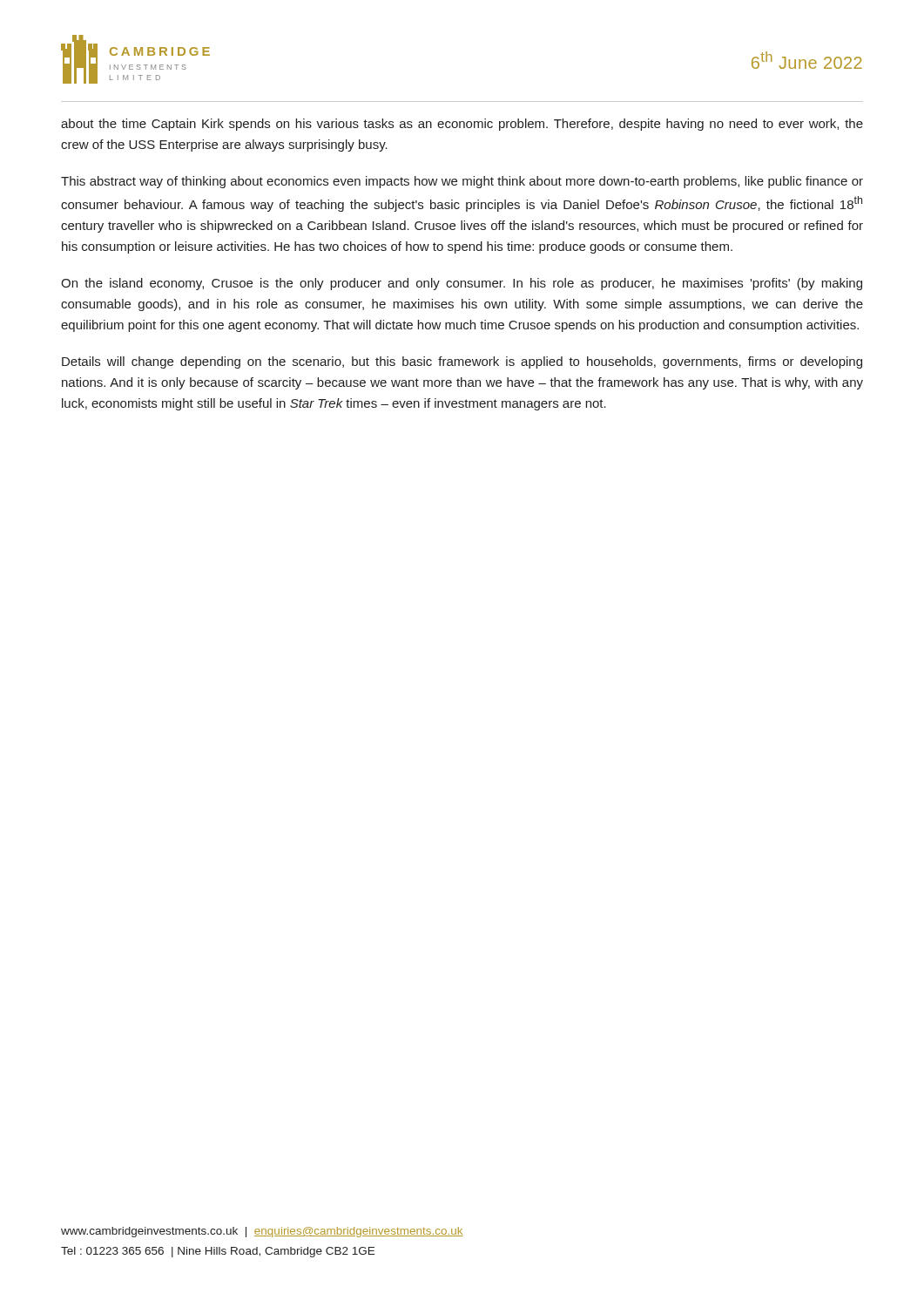Locate the block of text that opens with "Details will change depending"

point(462,382)
